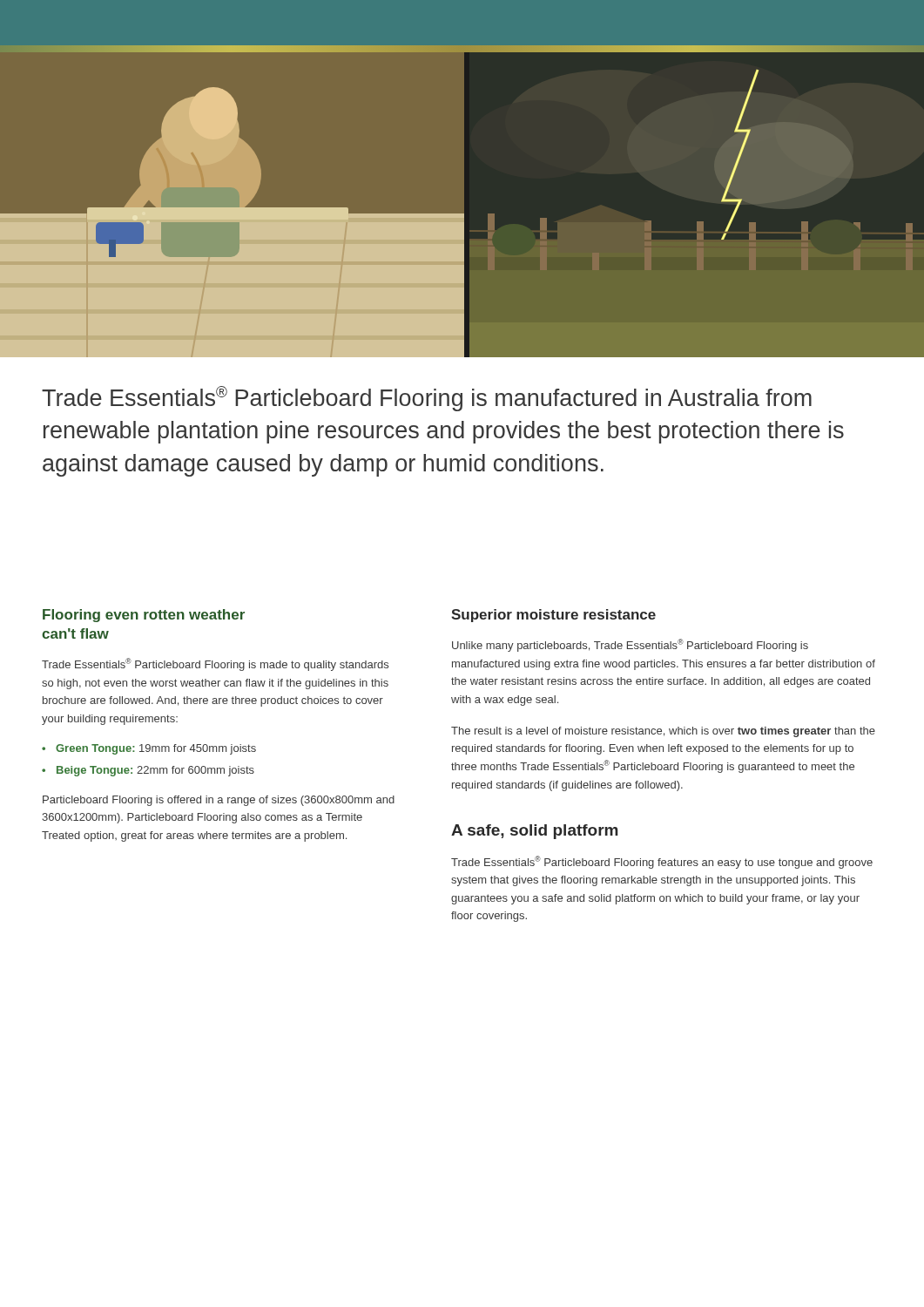Point to the region starting "The result is a level of moisture"

pos(663,757)
